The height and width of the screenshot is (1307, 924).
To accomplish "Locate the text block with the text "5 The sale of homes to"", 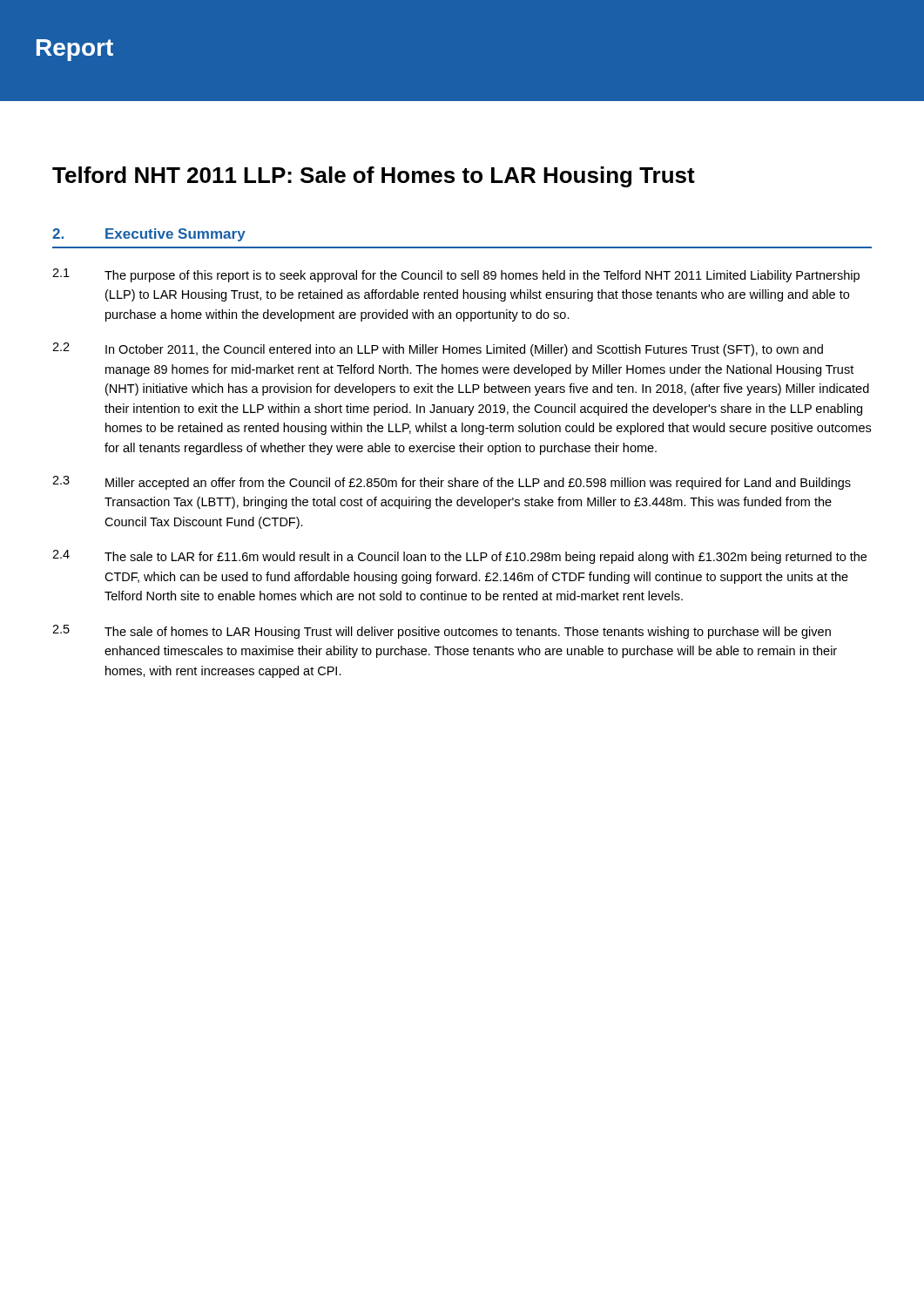I will pos(462,651).
